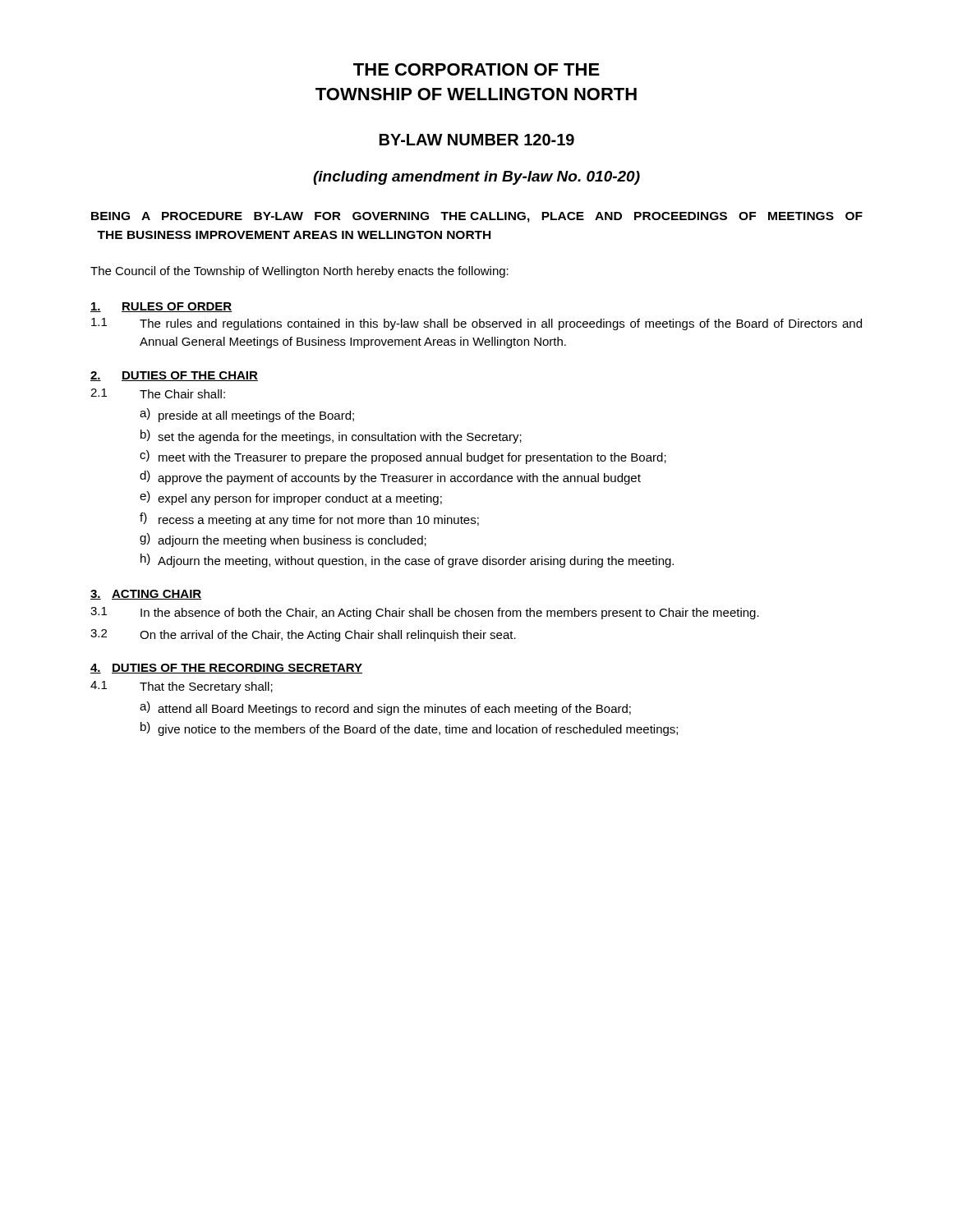
Task: Locate the title with the text "BY-LAW NUMBER 120-19"
Action: point(476,140)
